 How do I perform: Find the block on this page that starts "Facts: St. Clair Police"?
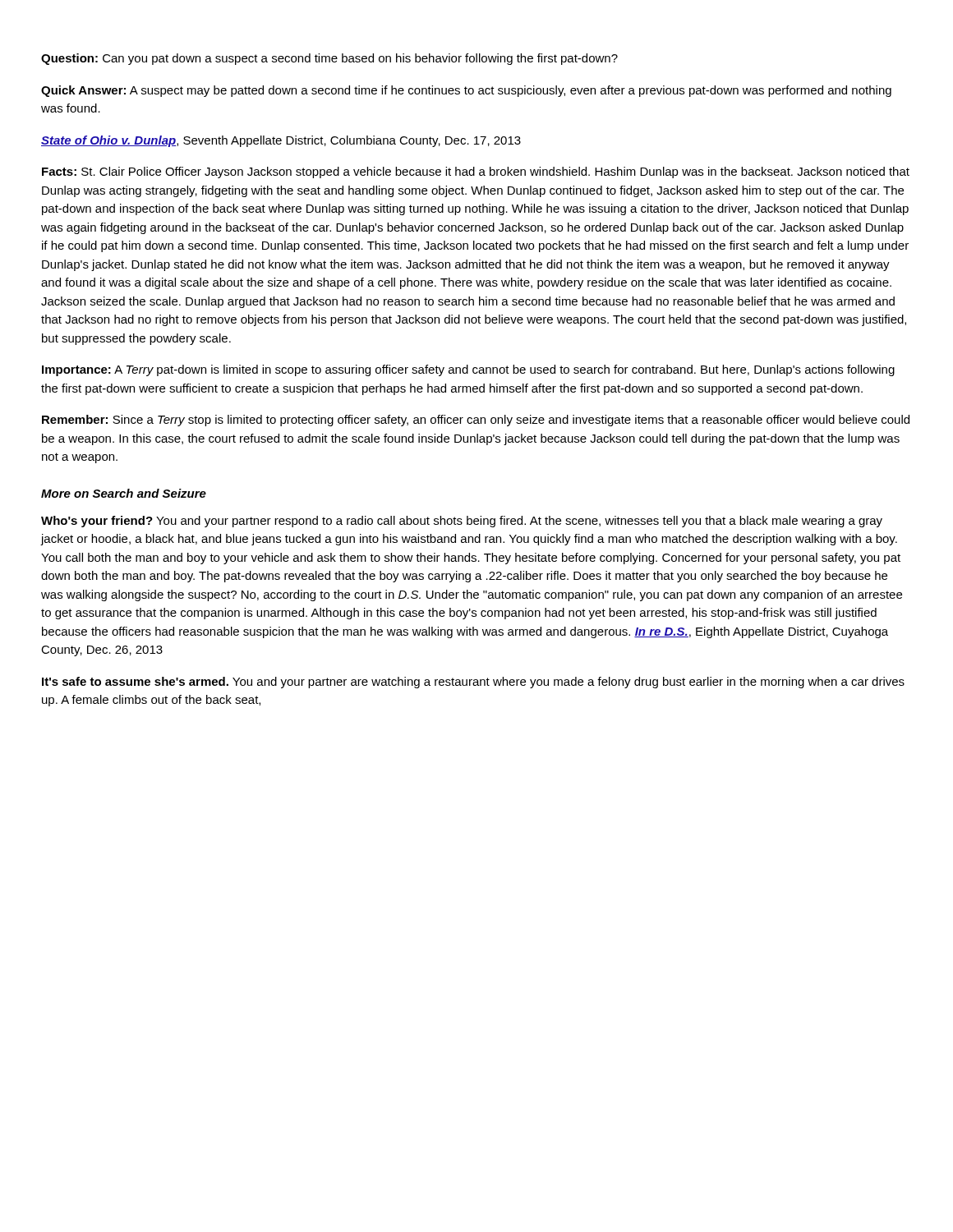point(475,254)
